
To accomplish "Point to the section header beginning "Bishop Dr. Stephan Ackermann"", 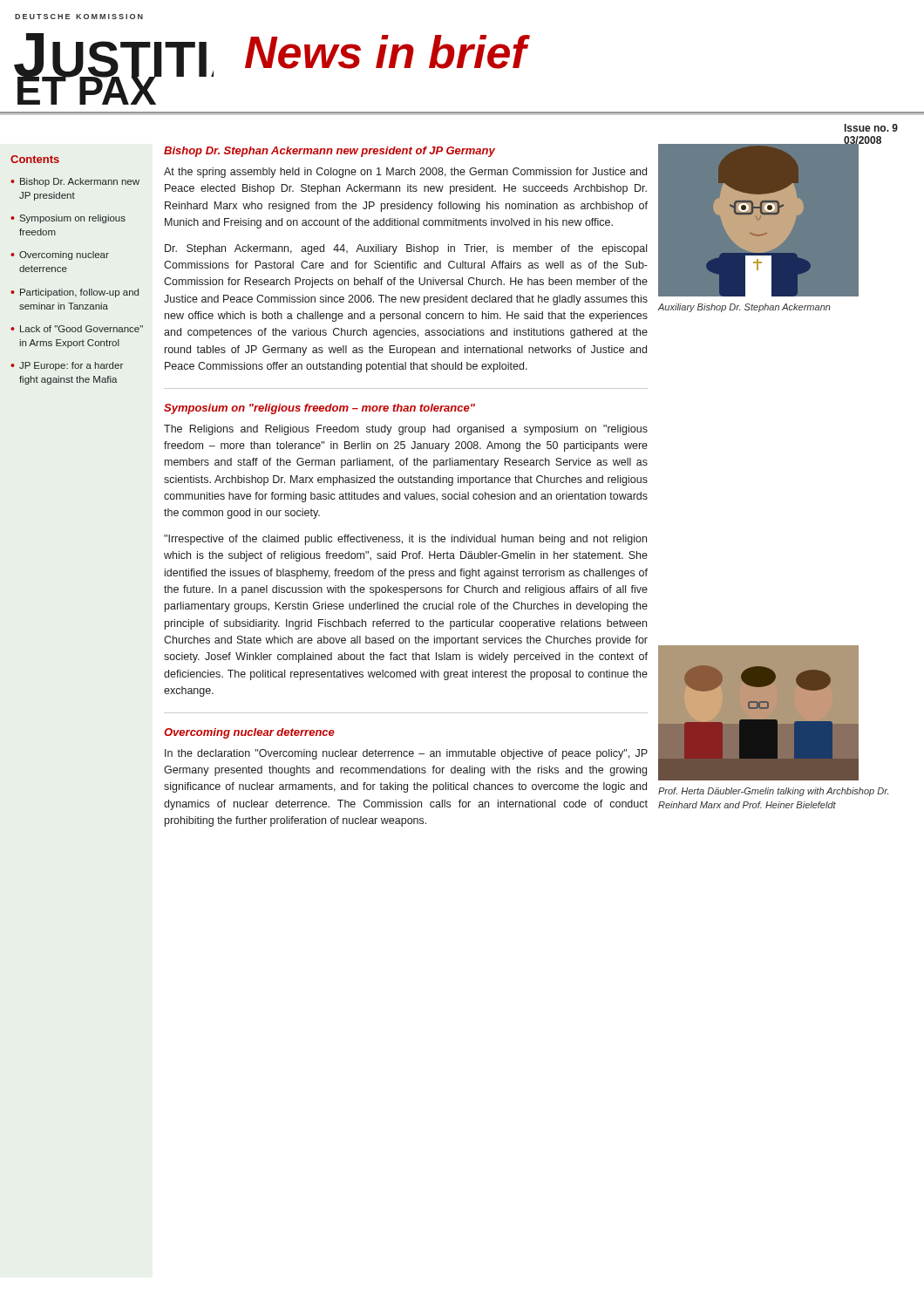I will pos(329,150).
